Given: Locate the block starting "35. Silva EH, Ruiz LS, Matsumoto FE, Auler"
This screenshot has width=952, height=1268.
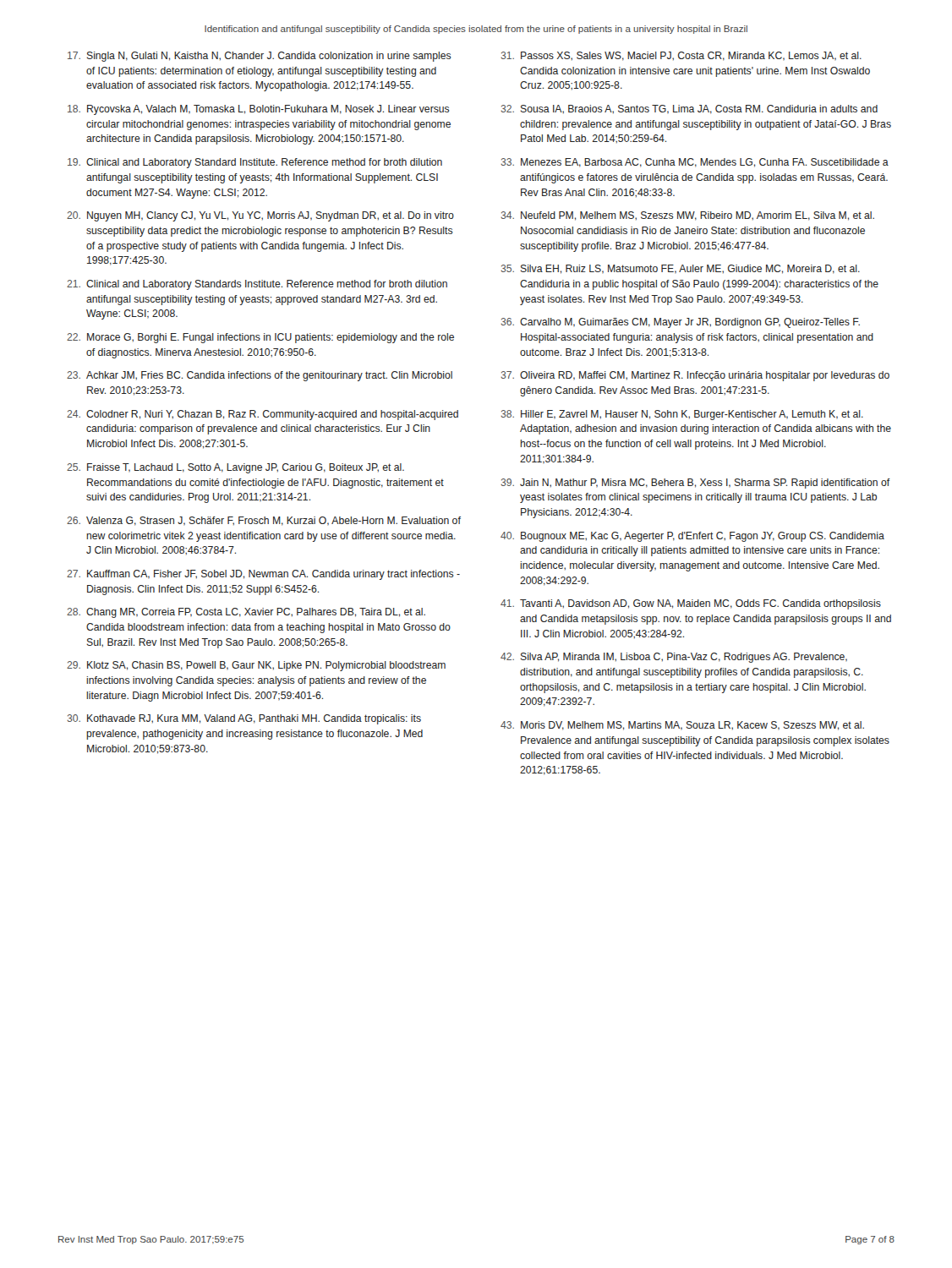Looking at the screenshot, I should coord(693,285).
